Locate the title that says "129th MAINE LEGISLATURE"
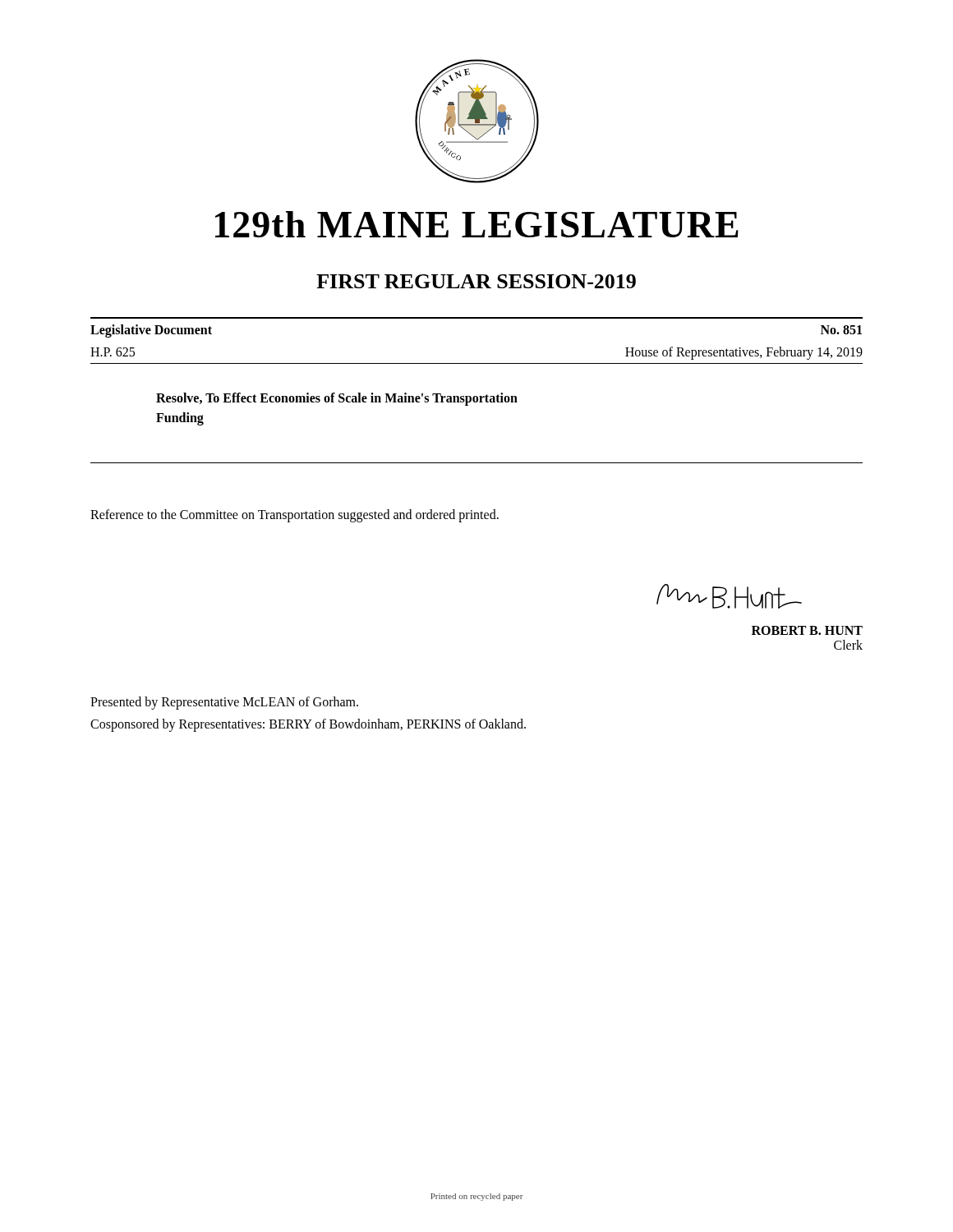This screenshot has width=953, height=1232. tap(476, 225)
